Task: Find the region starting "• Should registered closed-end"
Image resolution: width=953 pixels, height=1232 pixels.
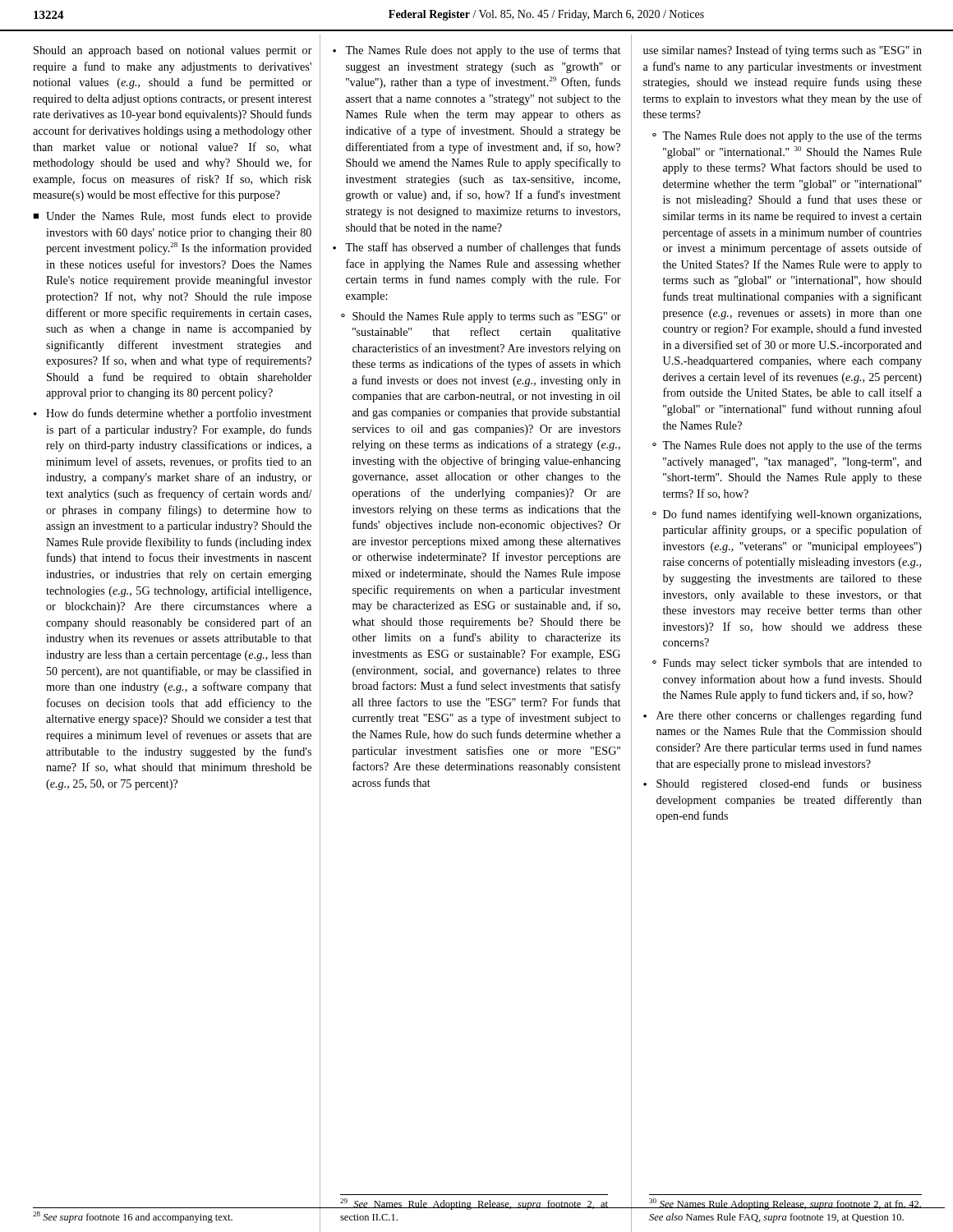Action: tap(782, 800)
